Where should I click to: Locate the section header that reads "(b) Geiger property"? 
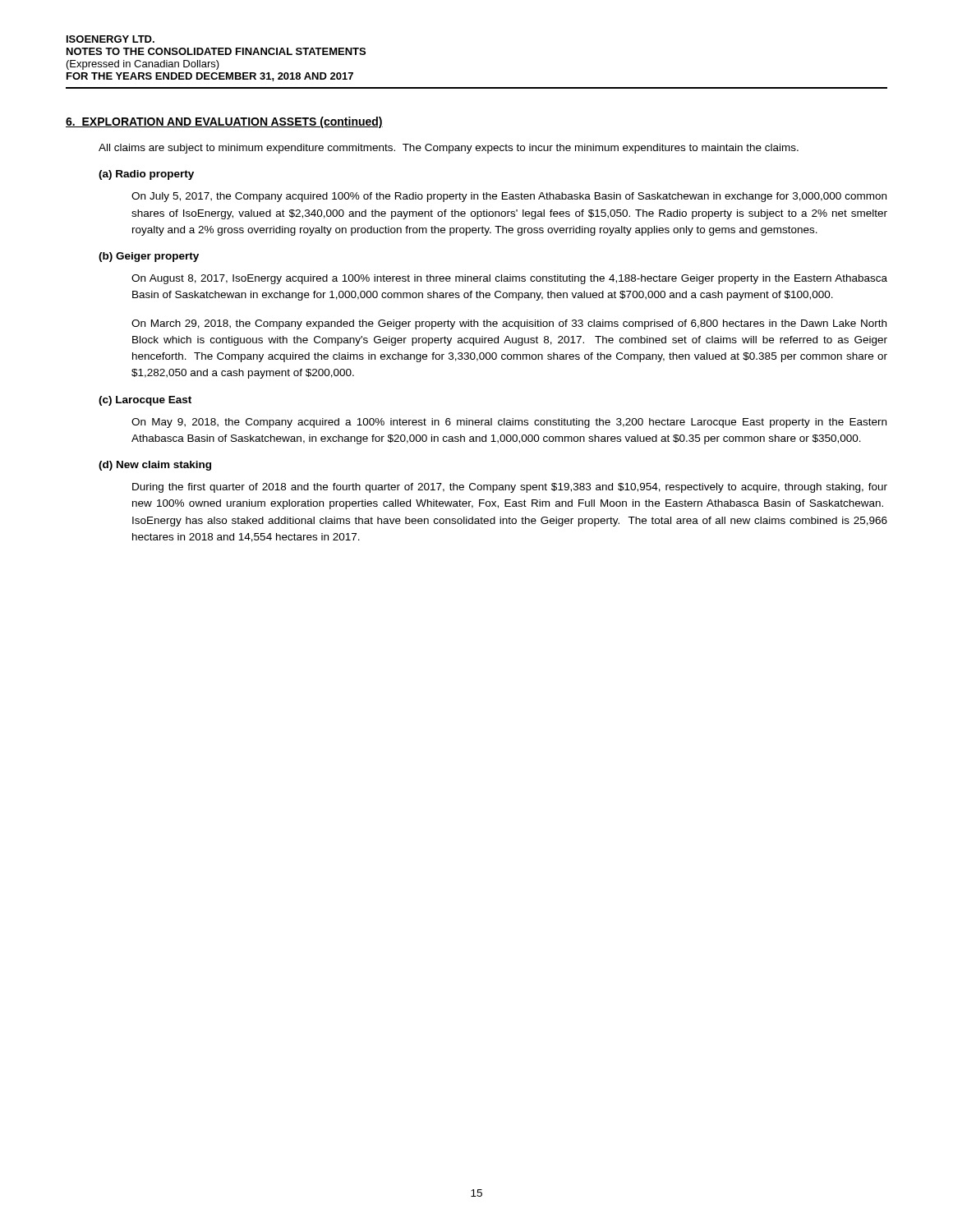point(149,256)
